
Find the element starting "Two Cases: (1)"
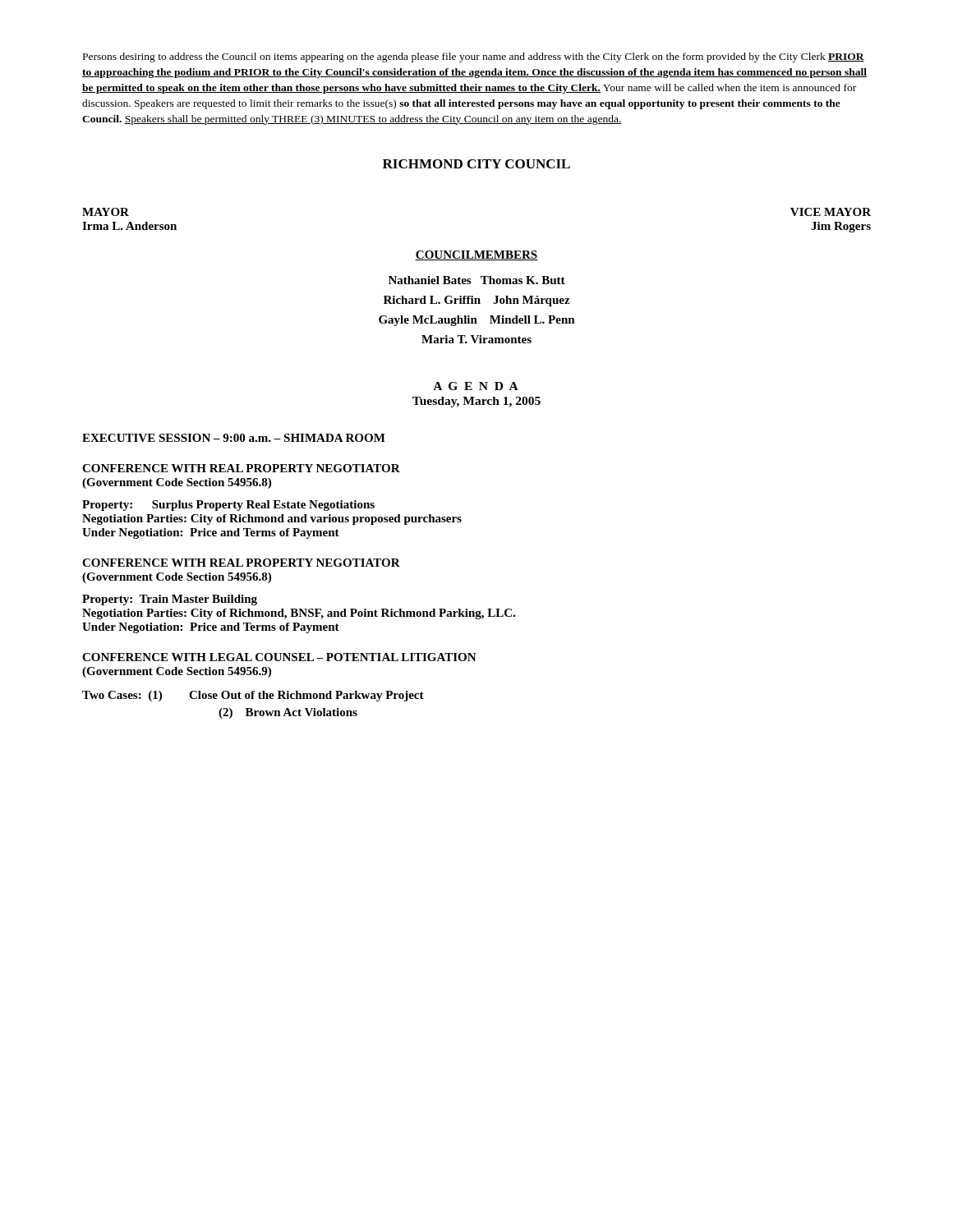[x=253, y=696]
